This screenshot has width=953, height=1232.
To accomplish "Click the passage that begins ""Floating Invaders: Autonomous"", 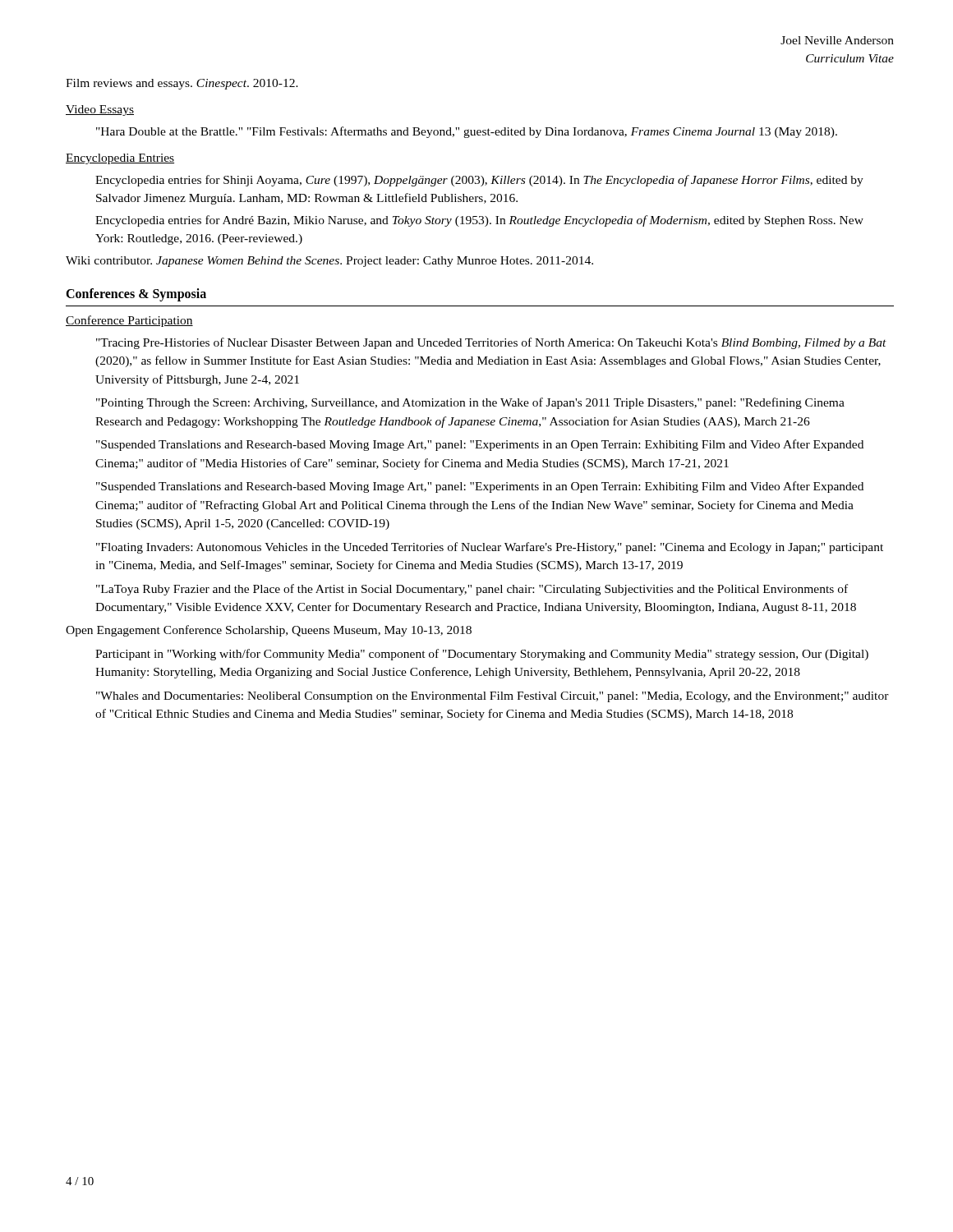I will 489,555.
